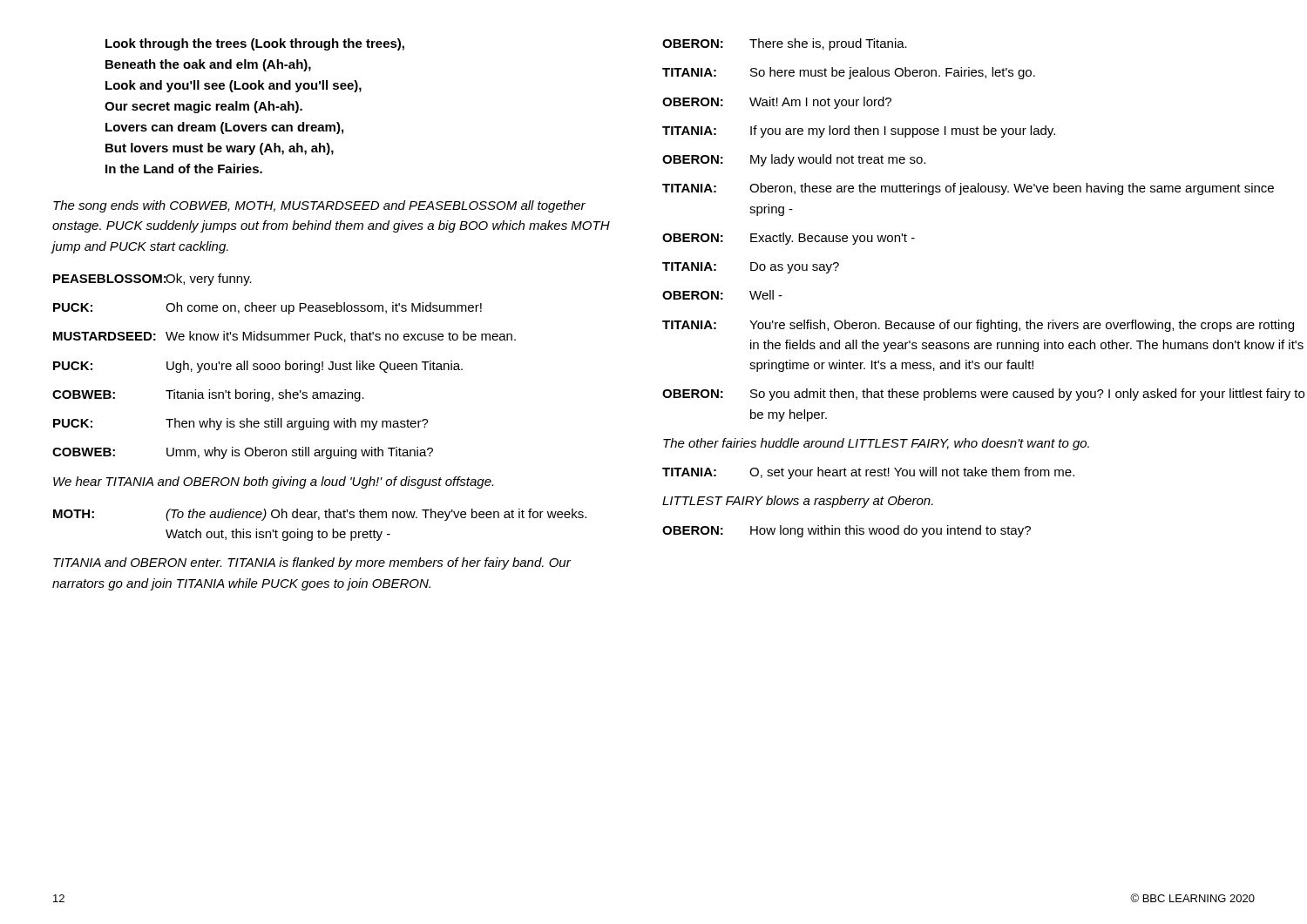Click where it says "OBERON: Well -"
The image size is (1307, 924).
[x=722, y=295]
